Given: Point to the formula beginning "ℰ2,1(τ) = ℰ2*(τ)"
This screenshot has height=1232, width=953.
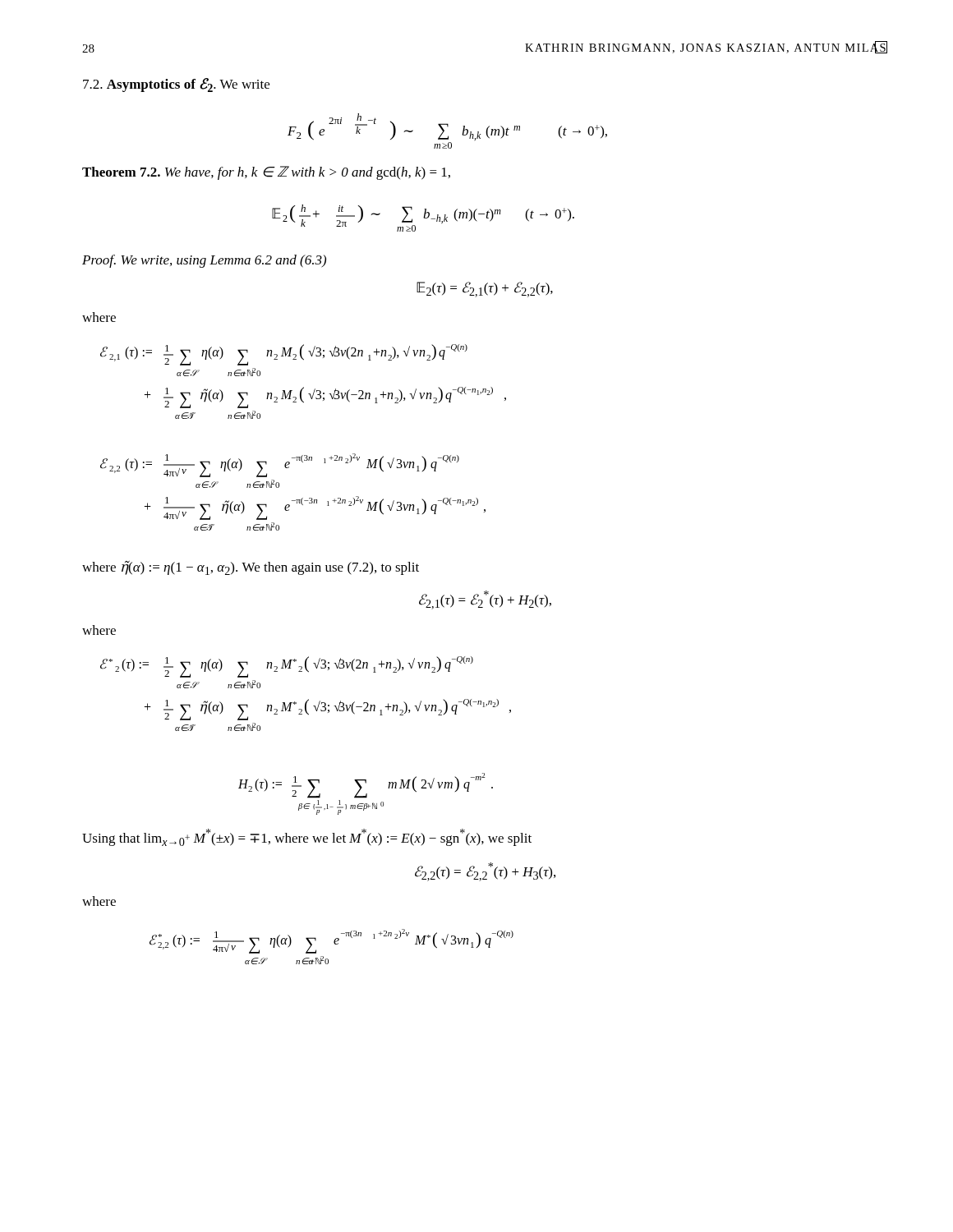Looking at the screenshot, I should pos(485,599).
